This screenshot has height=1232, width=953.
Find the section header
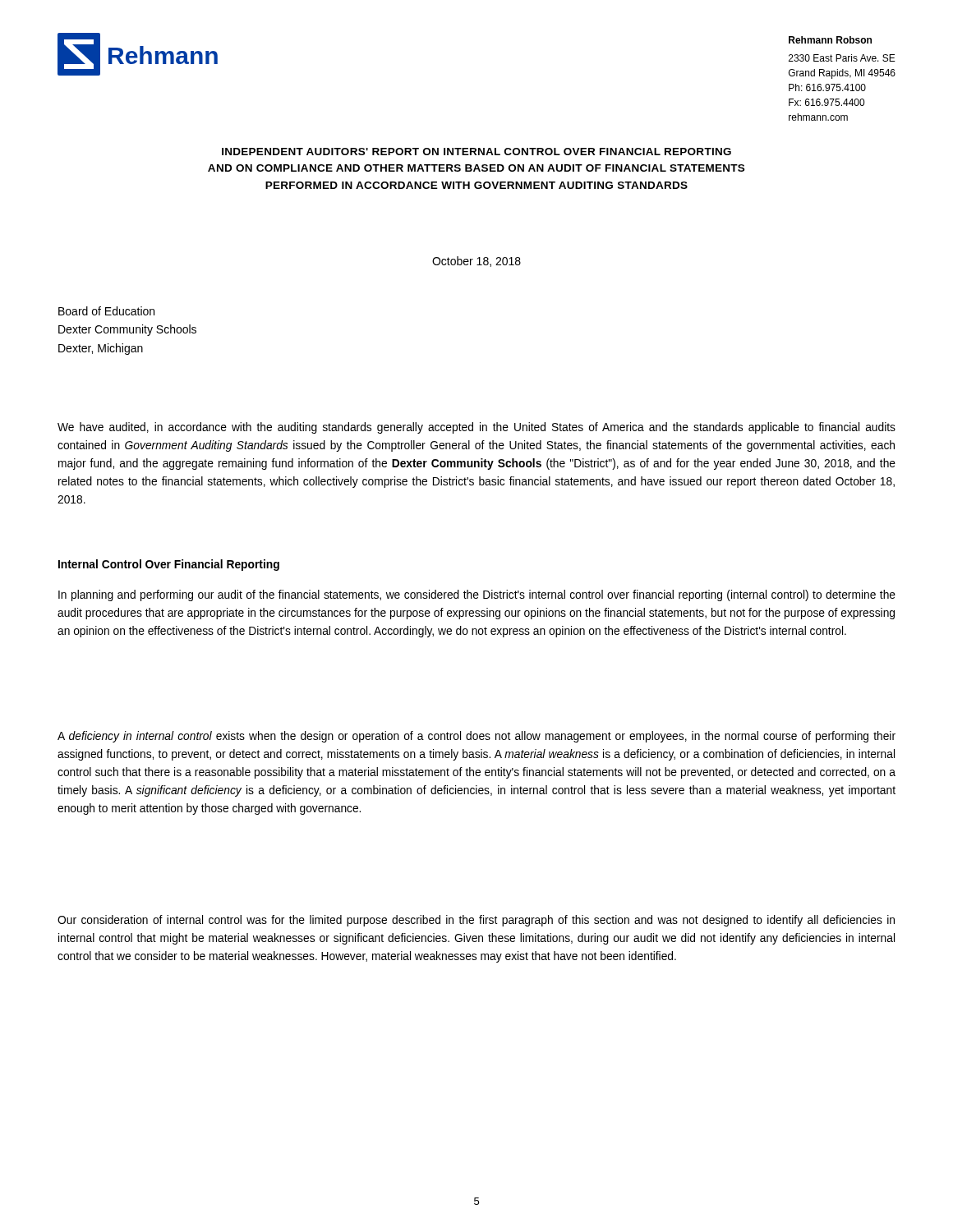pos(169,565)
